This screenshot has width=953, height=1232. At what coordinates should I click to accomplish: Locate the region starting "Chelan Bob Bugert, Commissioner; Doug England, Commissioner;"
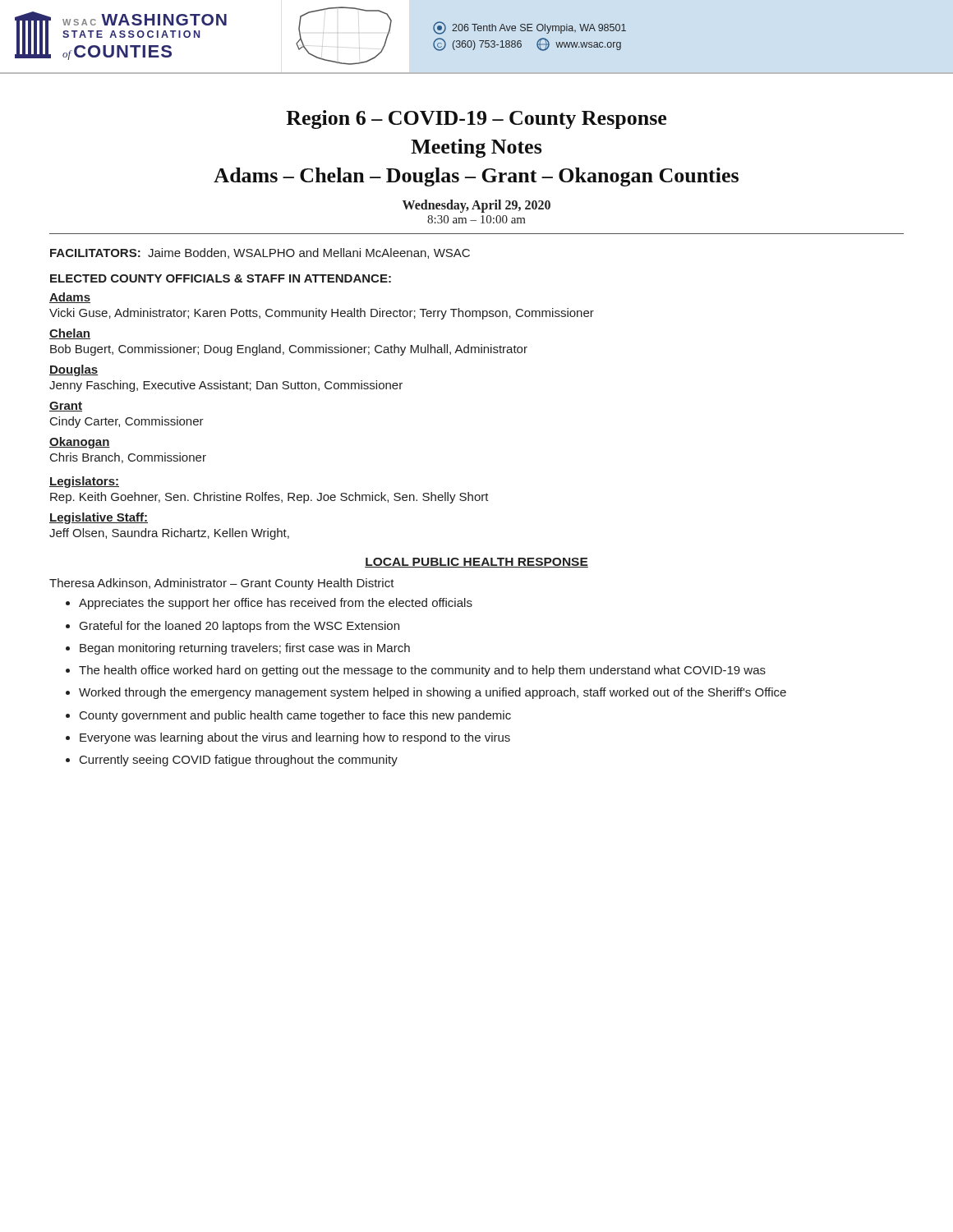pos(476,341)
